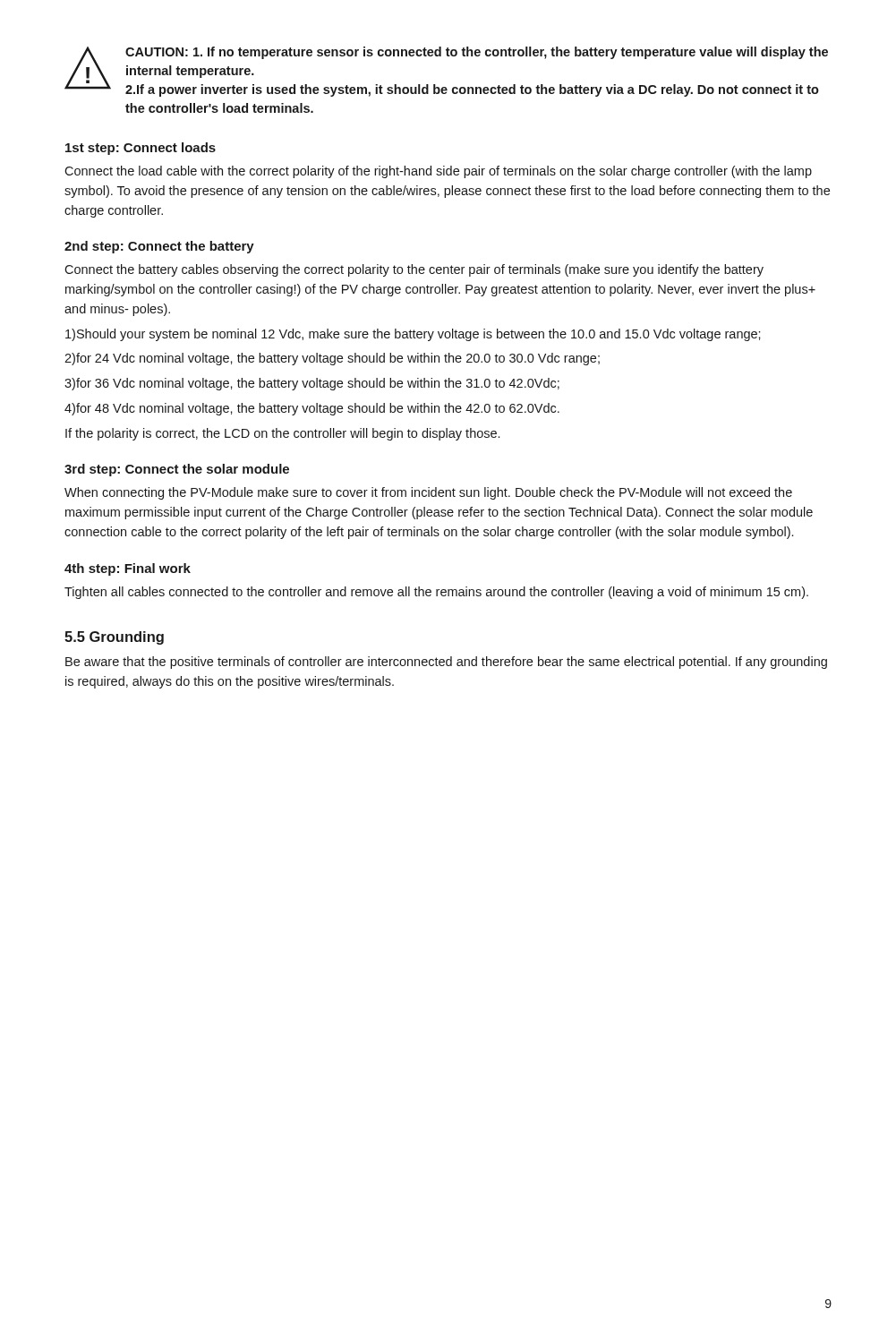Where does it say "4th step: Final work"?
896x1343 pixels.
coord(127,568)
